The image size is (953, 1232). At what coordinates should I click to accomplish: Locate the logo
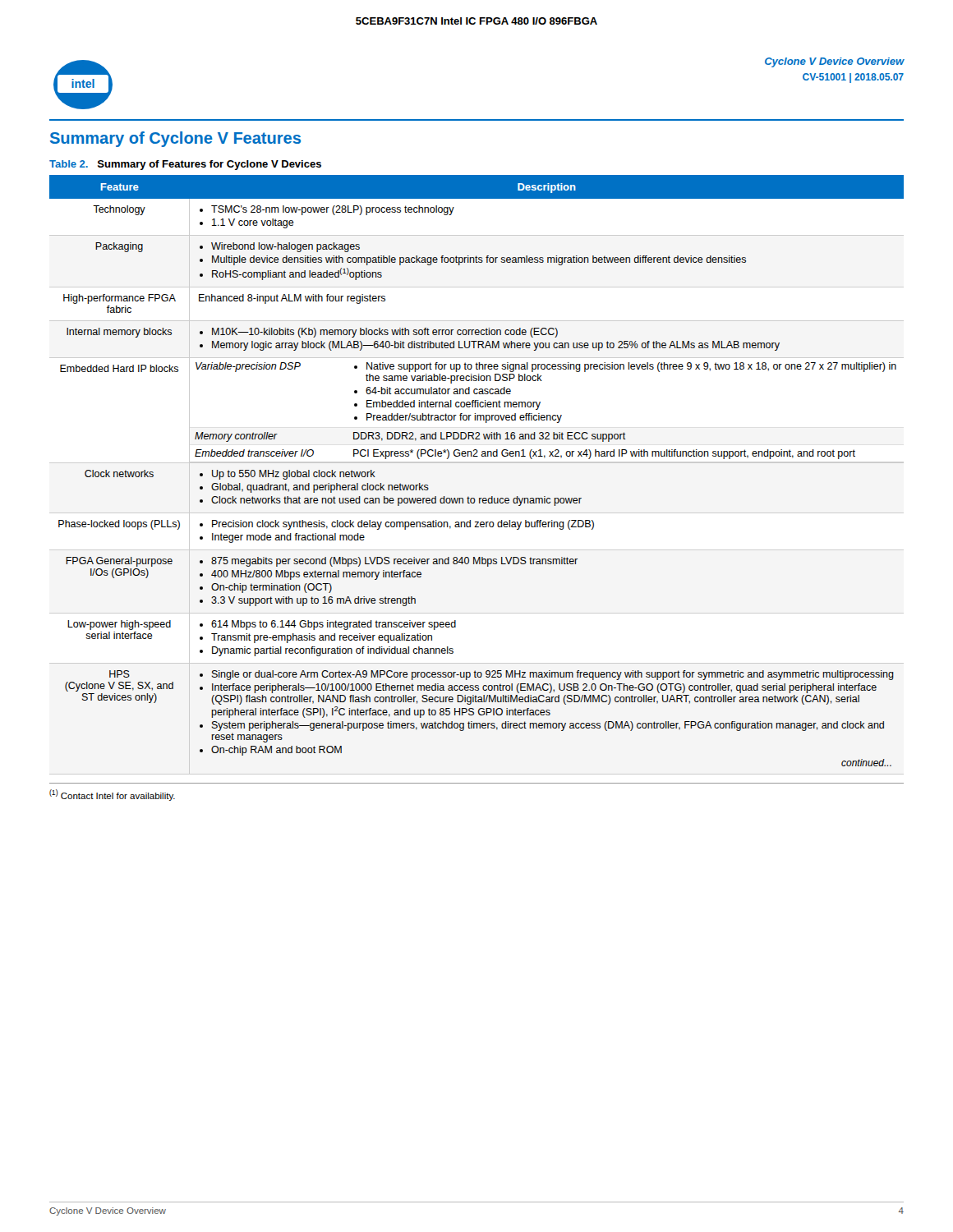click(86, 83)
